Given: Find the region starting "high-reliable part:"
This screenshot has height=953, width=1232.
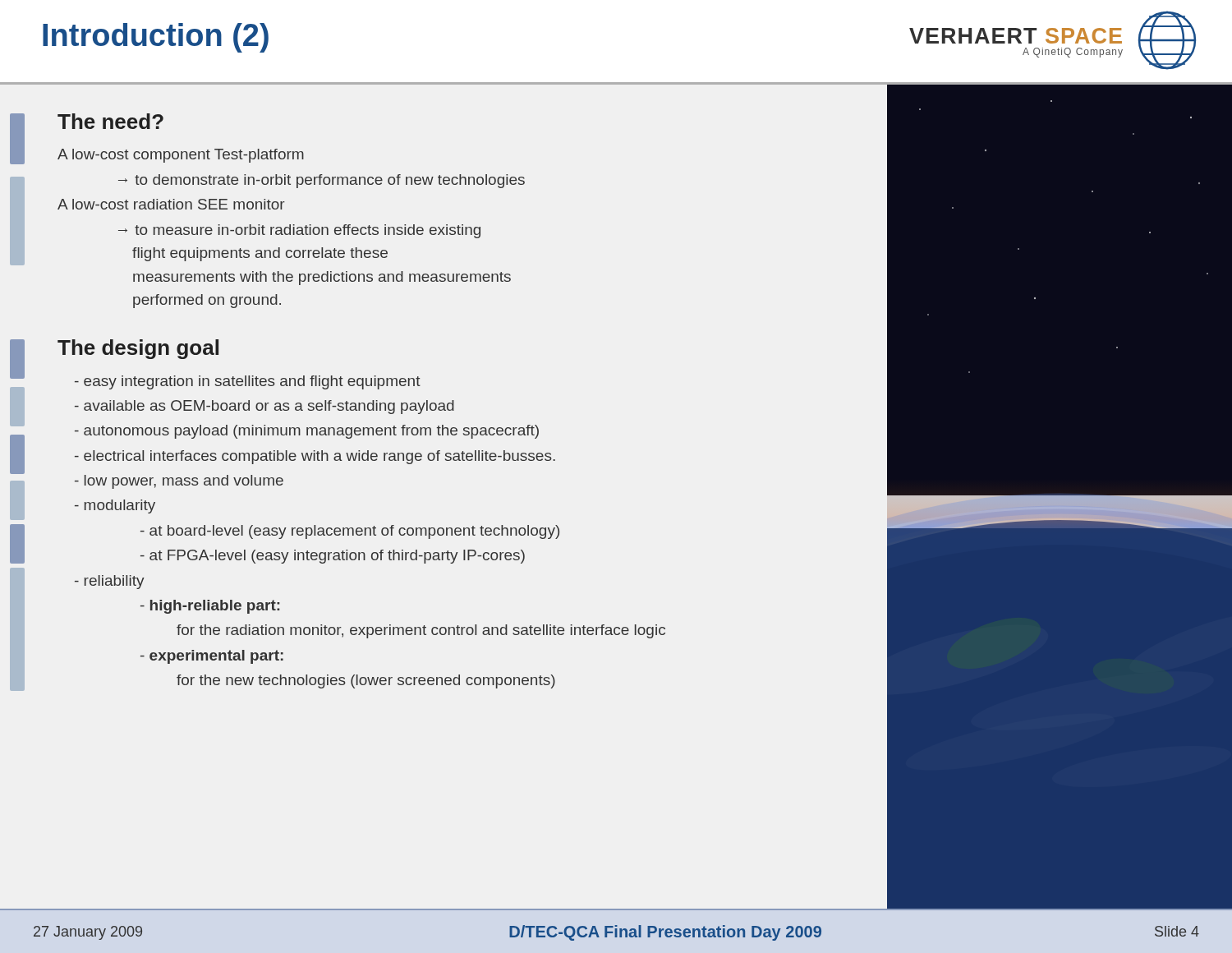Looking at the screenshot, I should click(x=210, y=605).
